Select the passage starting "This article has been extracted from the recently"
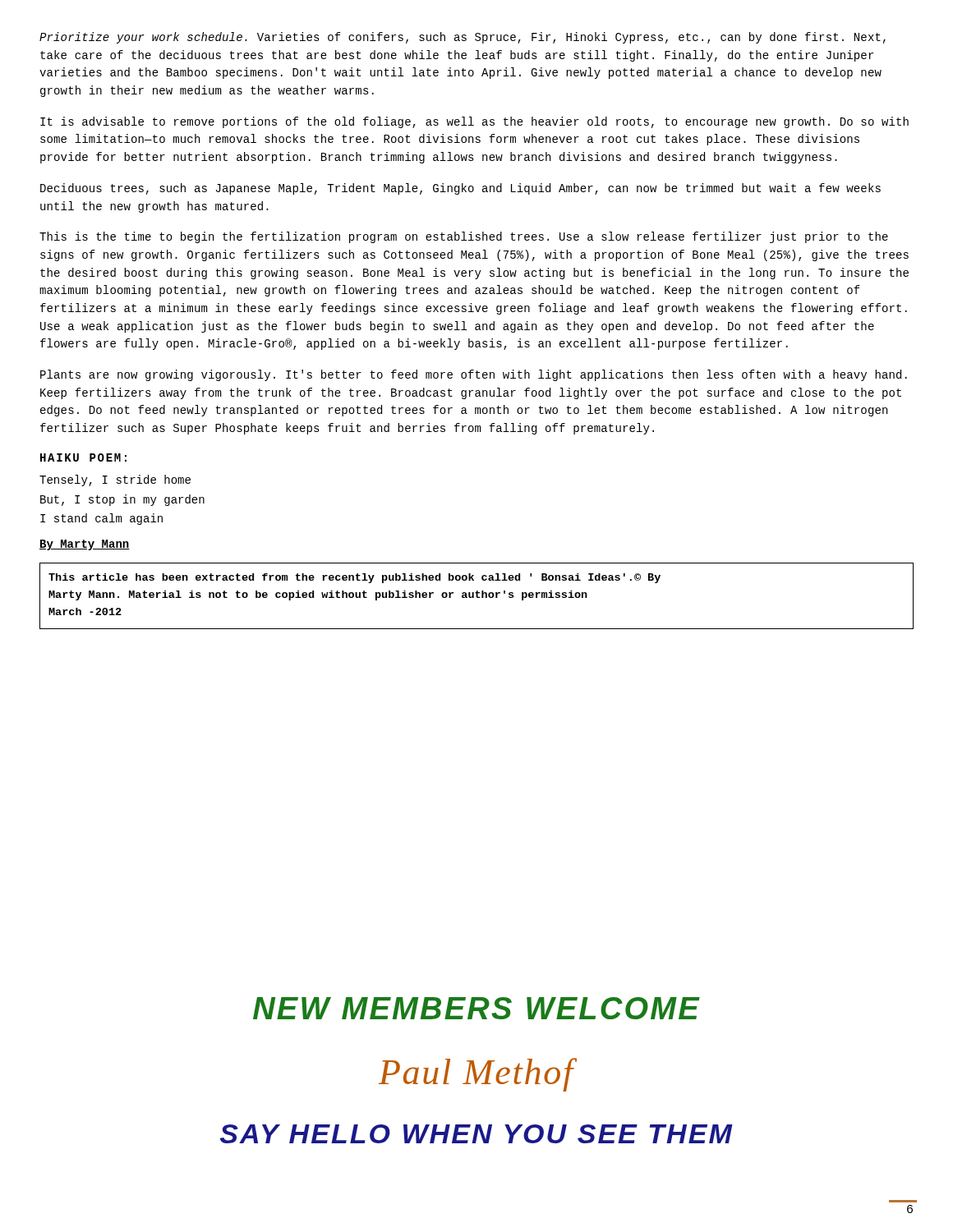Image resolution: width=953 pixels, height=1232 pixels. point(355,595)
